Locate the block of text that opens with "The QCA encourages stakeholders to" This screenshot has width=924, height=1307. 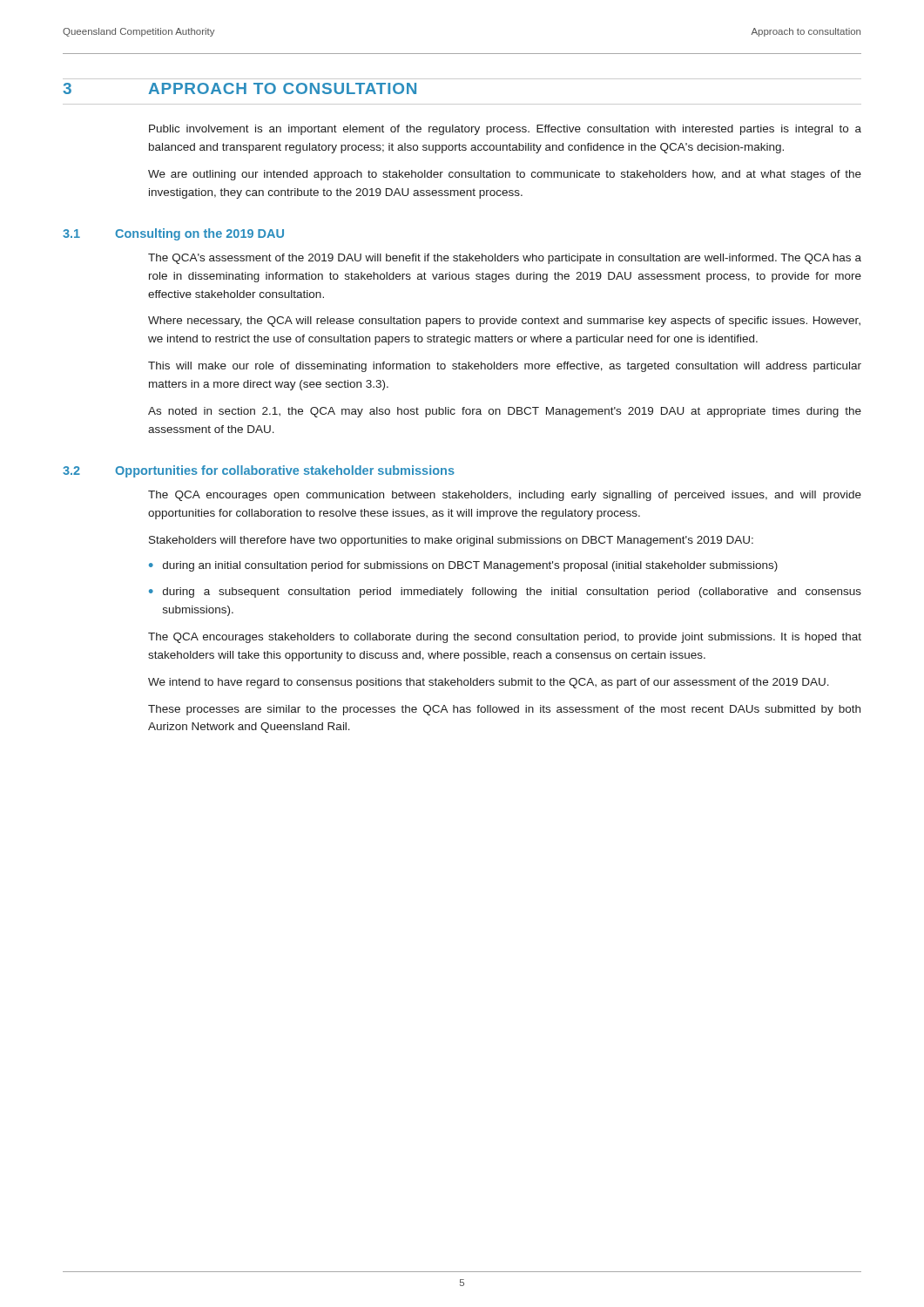click(505, 645)
